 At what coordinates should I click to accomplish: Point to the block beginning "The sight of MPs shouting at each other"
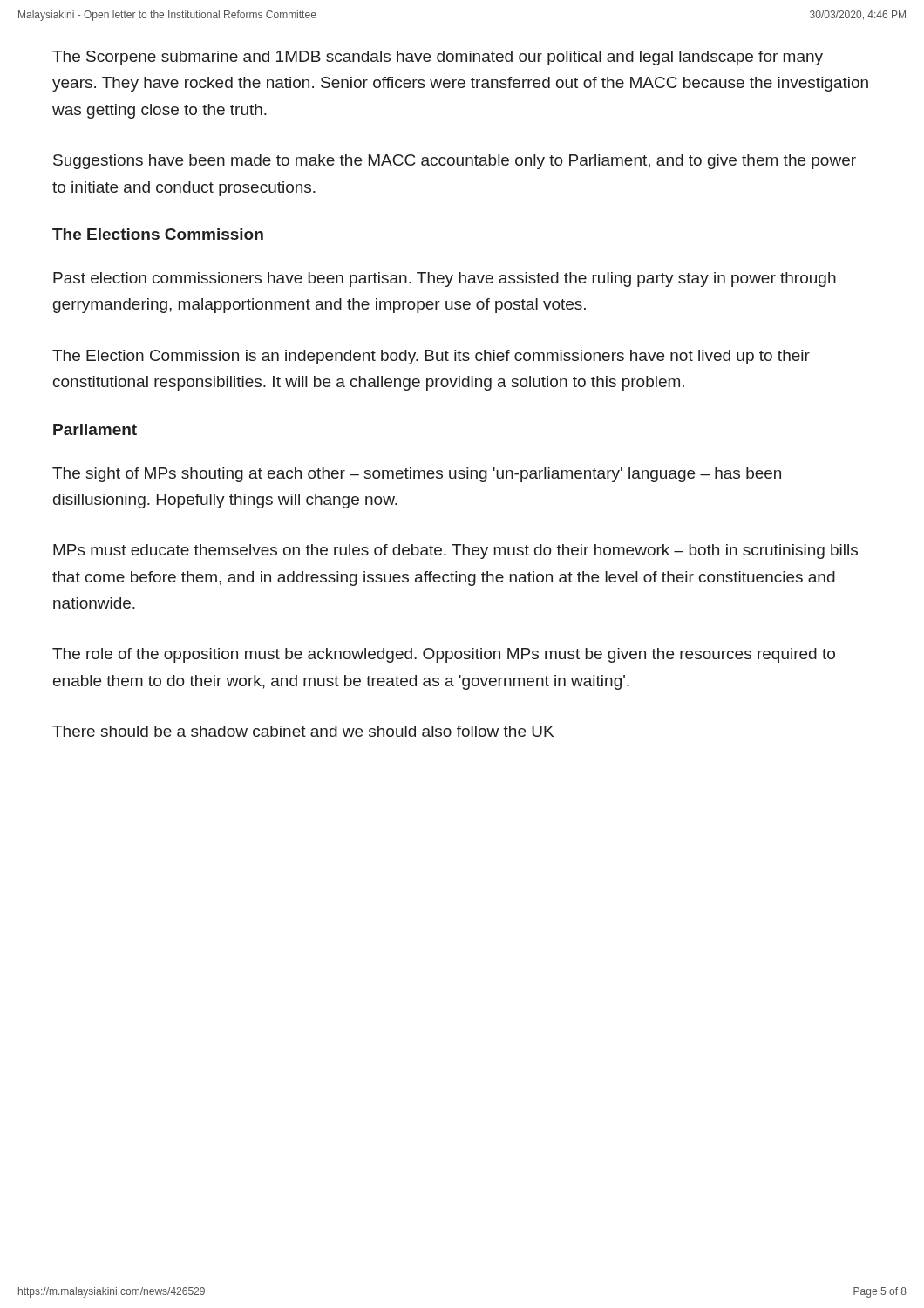click(x=417, y=486)
